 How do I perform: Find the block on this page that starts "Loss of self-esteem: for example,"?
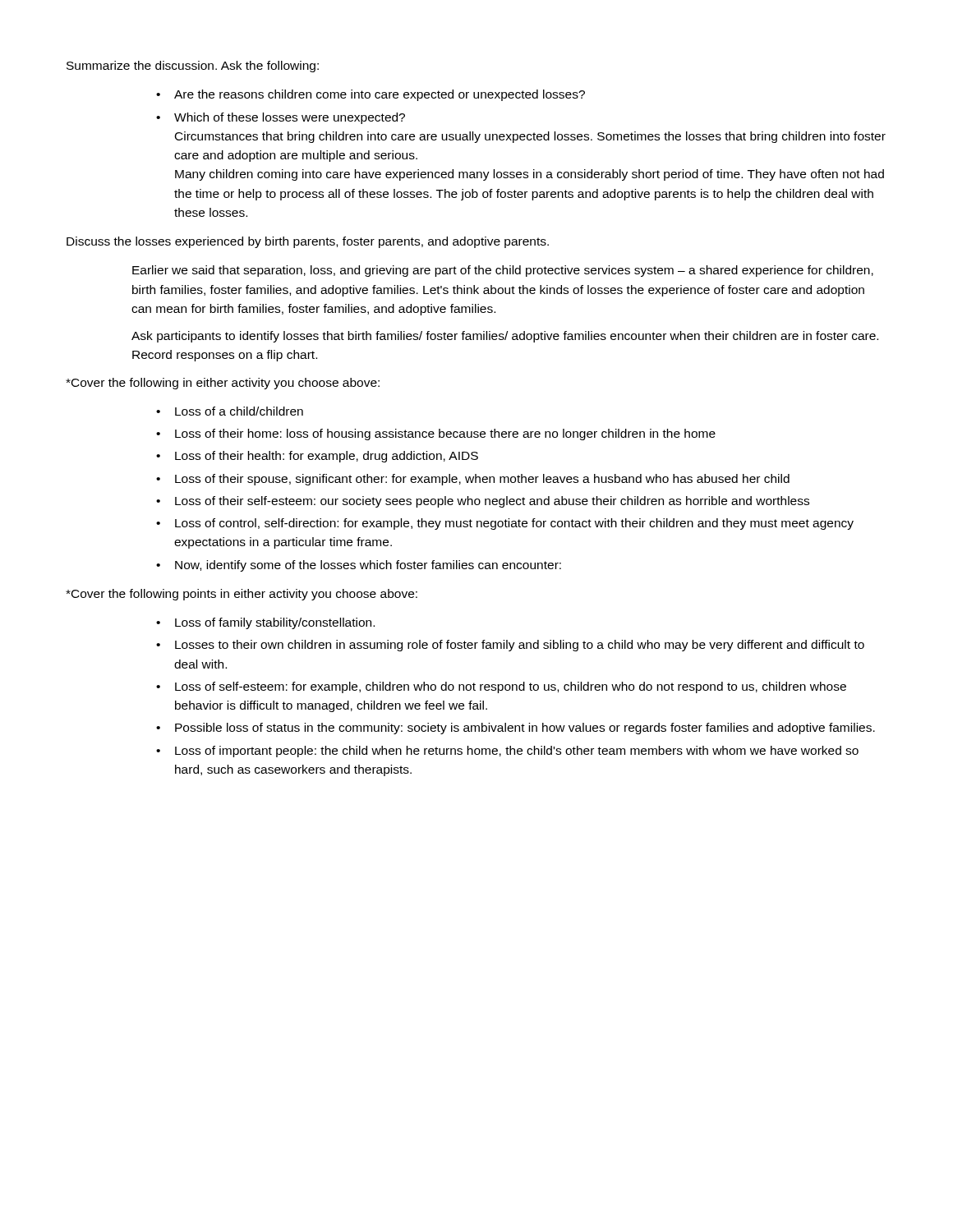(x=510, y=696)
